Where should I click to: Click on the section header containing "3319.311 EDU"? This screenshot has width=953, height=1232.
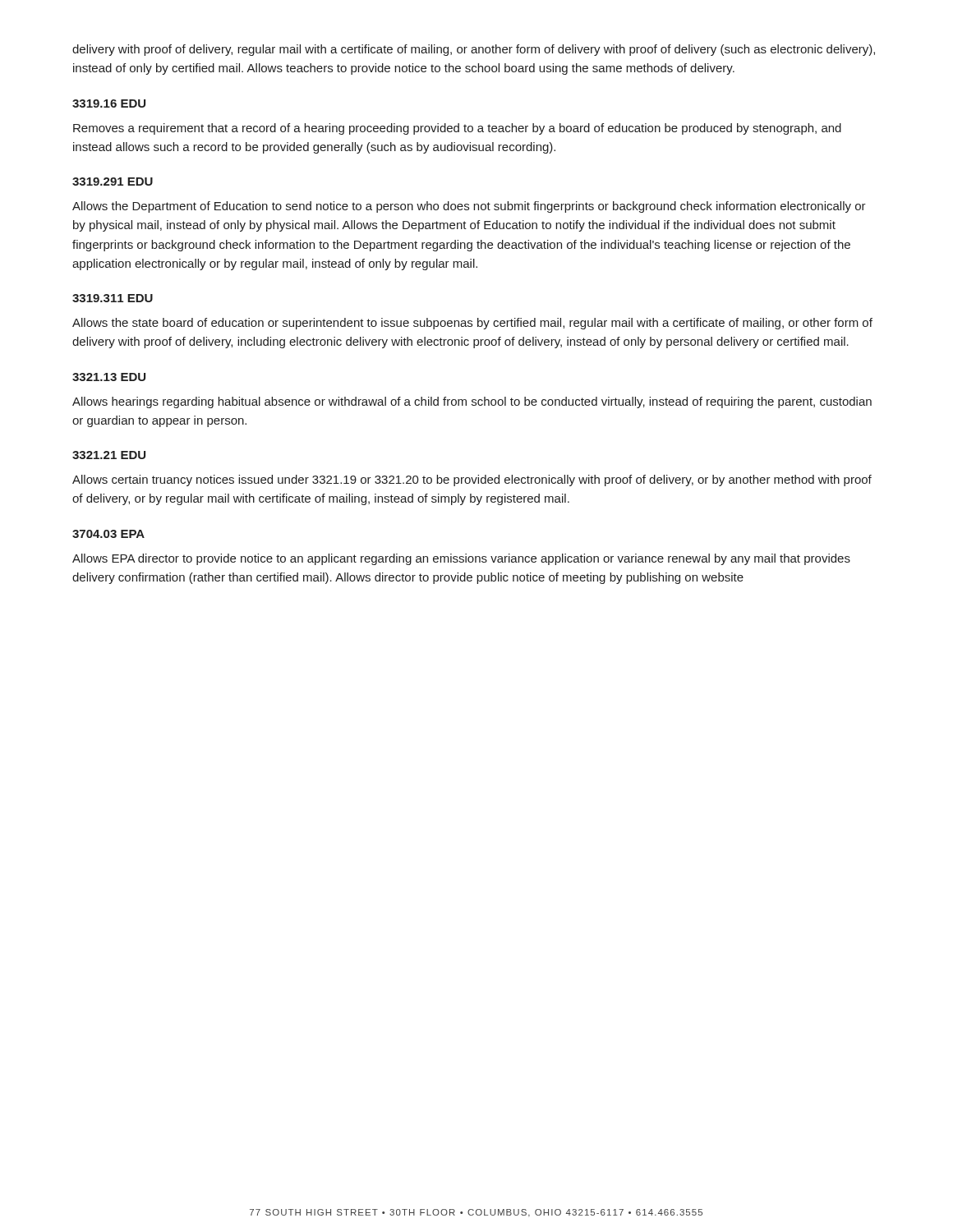(x=113, y=298)
